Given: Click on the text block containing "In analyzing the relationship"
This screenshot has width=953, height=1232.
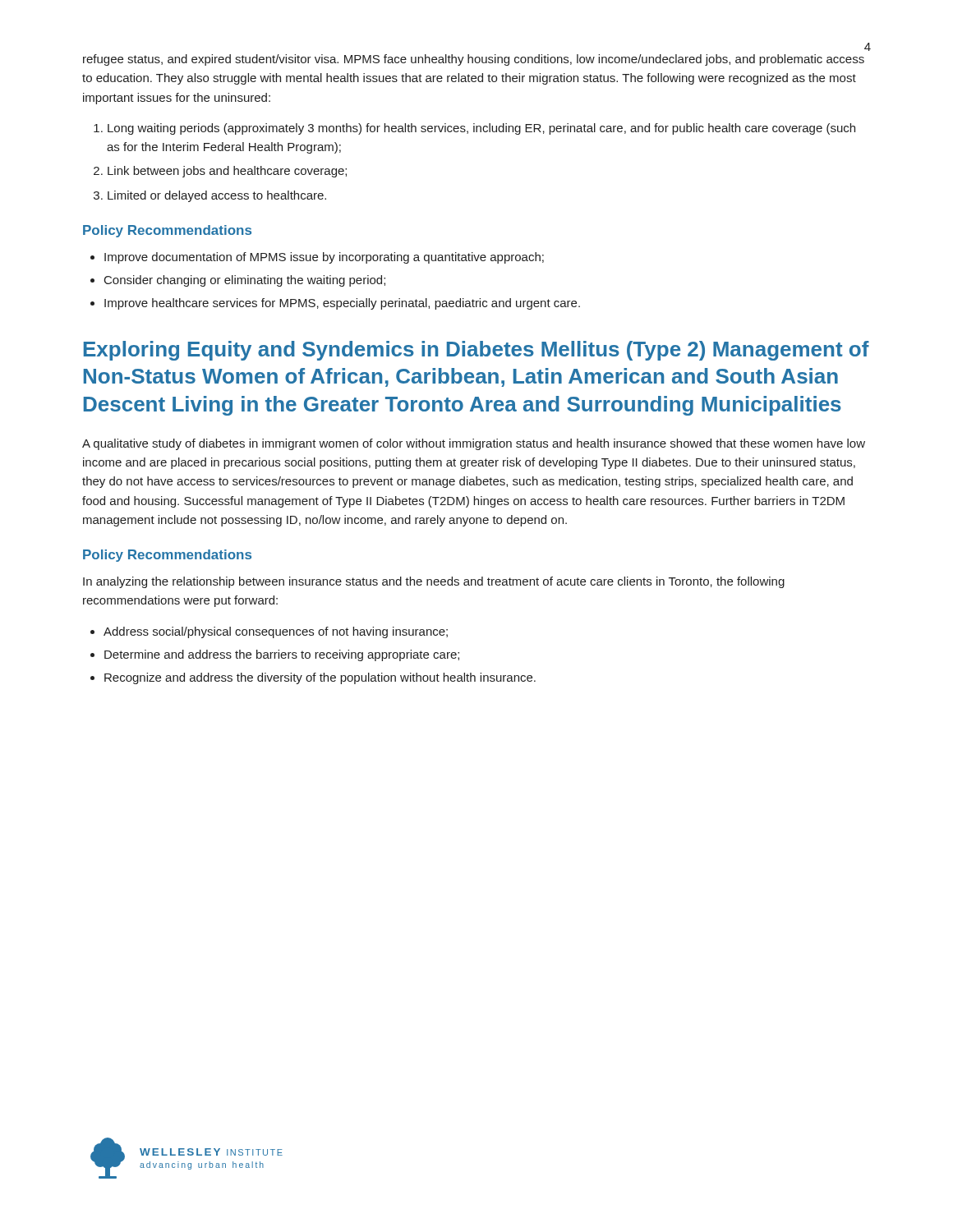Looking at the screenshot, I should pyautogui.click(x=433, y=591).
